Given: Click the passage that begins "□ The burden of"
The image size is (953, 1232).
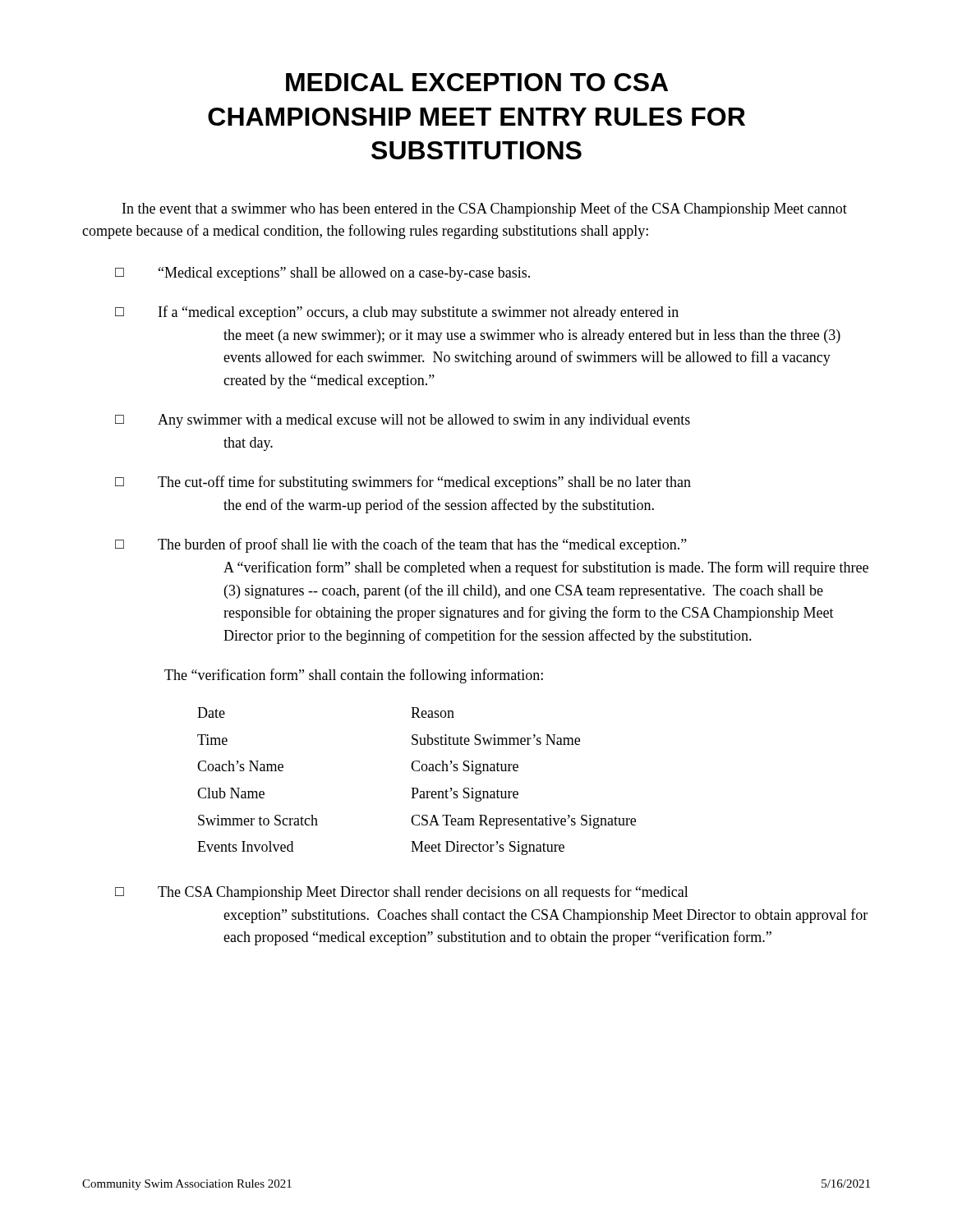Looking at the screenshot, I should coord(493,591).
